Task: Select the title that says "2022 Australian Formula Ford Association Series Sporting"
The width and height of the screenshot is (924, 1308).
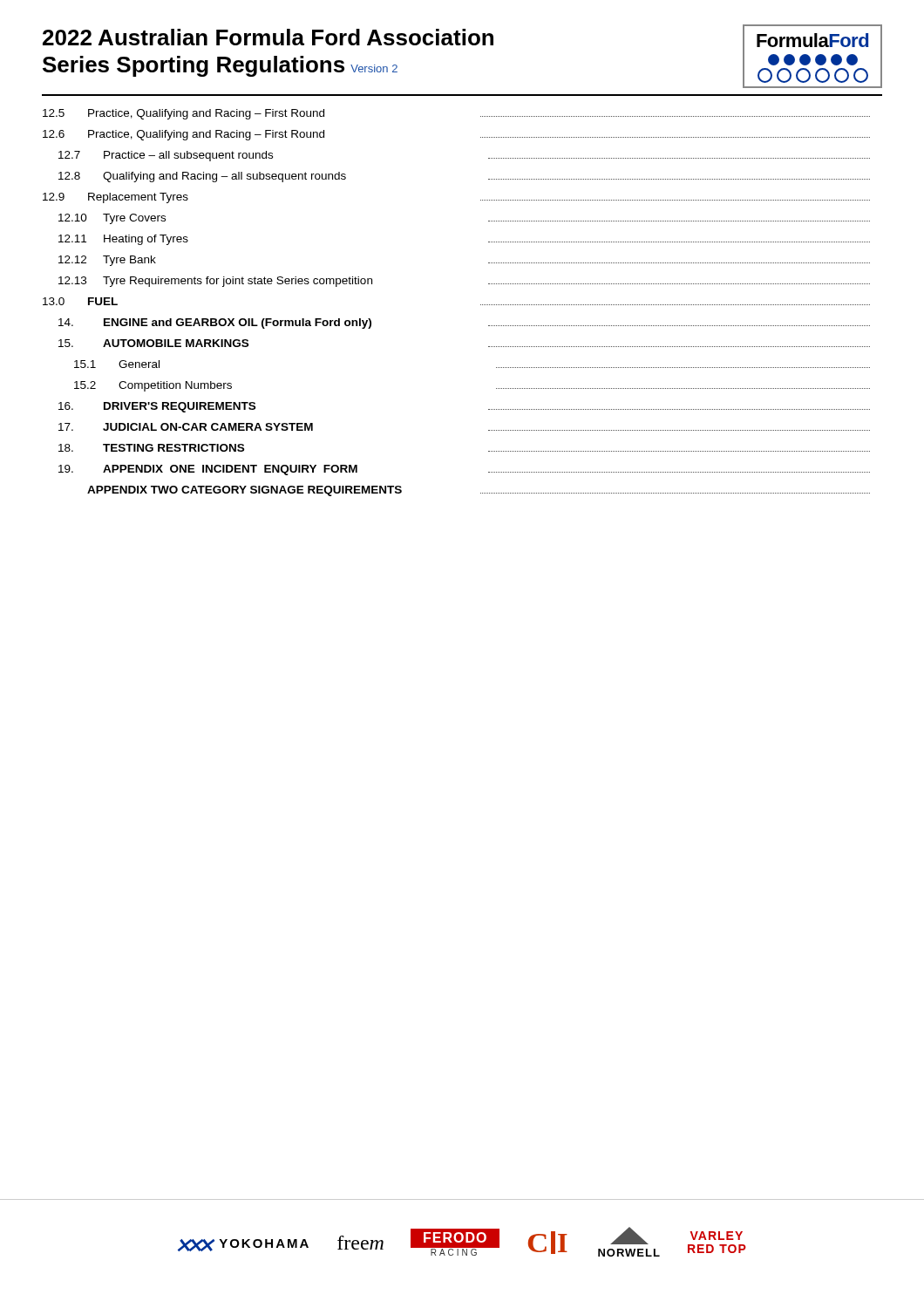Action: (x=268, y=51)
